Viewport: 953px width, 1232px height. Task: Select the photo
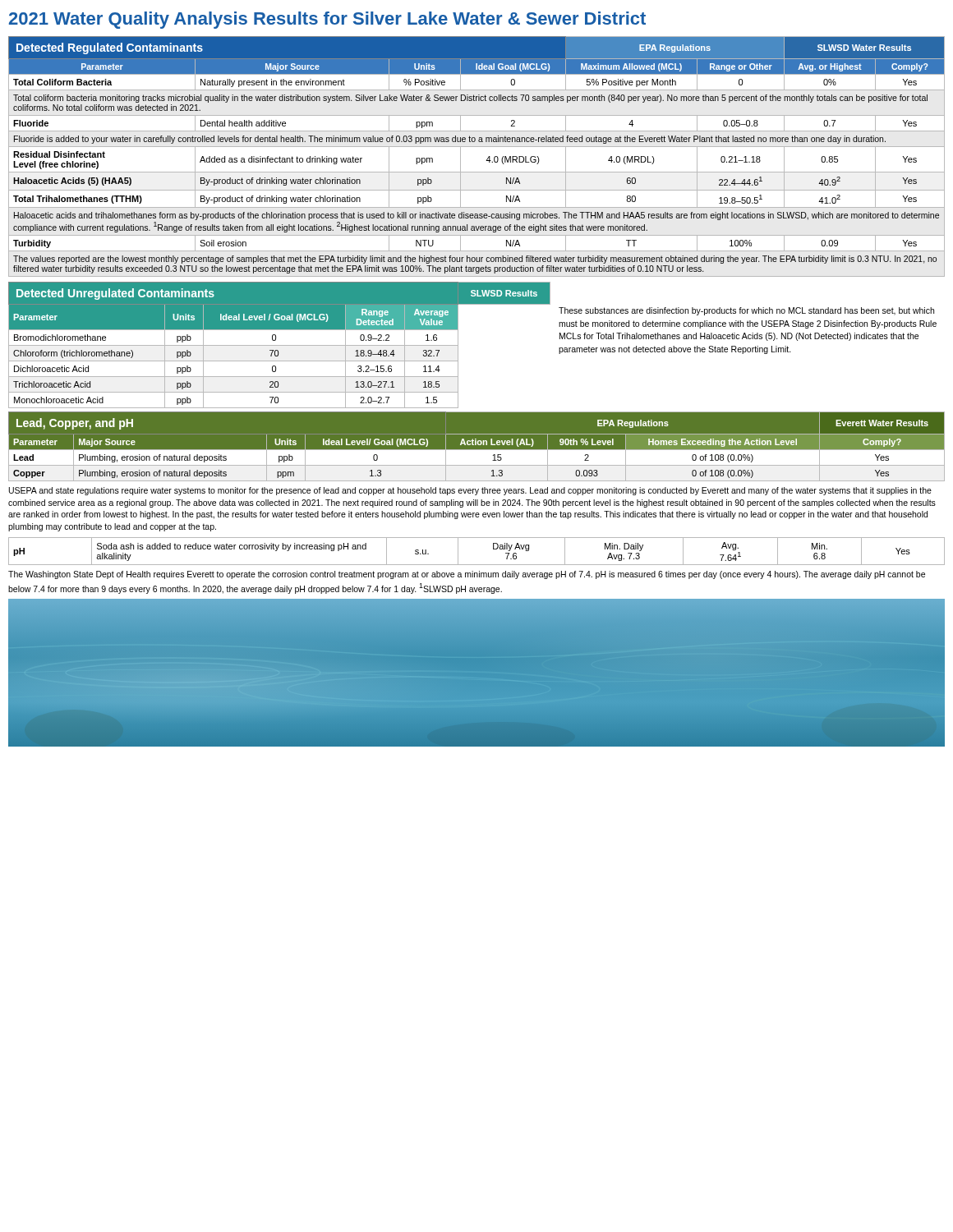(476, 673)
